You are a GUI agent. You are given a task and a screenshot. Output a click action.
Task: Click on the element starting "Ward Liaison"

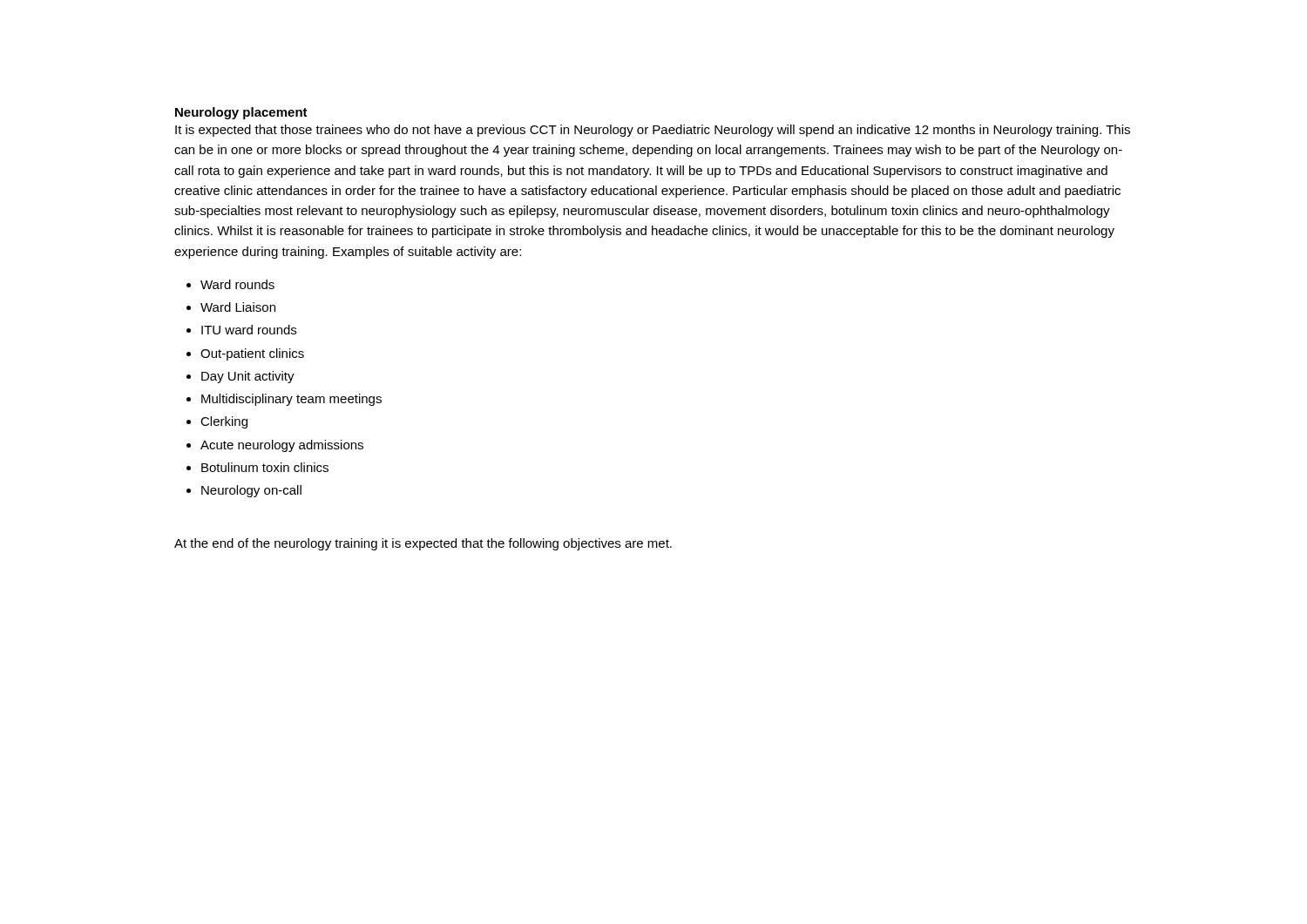tap(238, 307)
